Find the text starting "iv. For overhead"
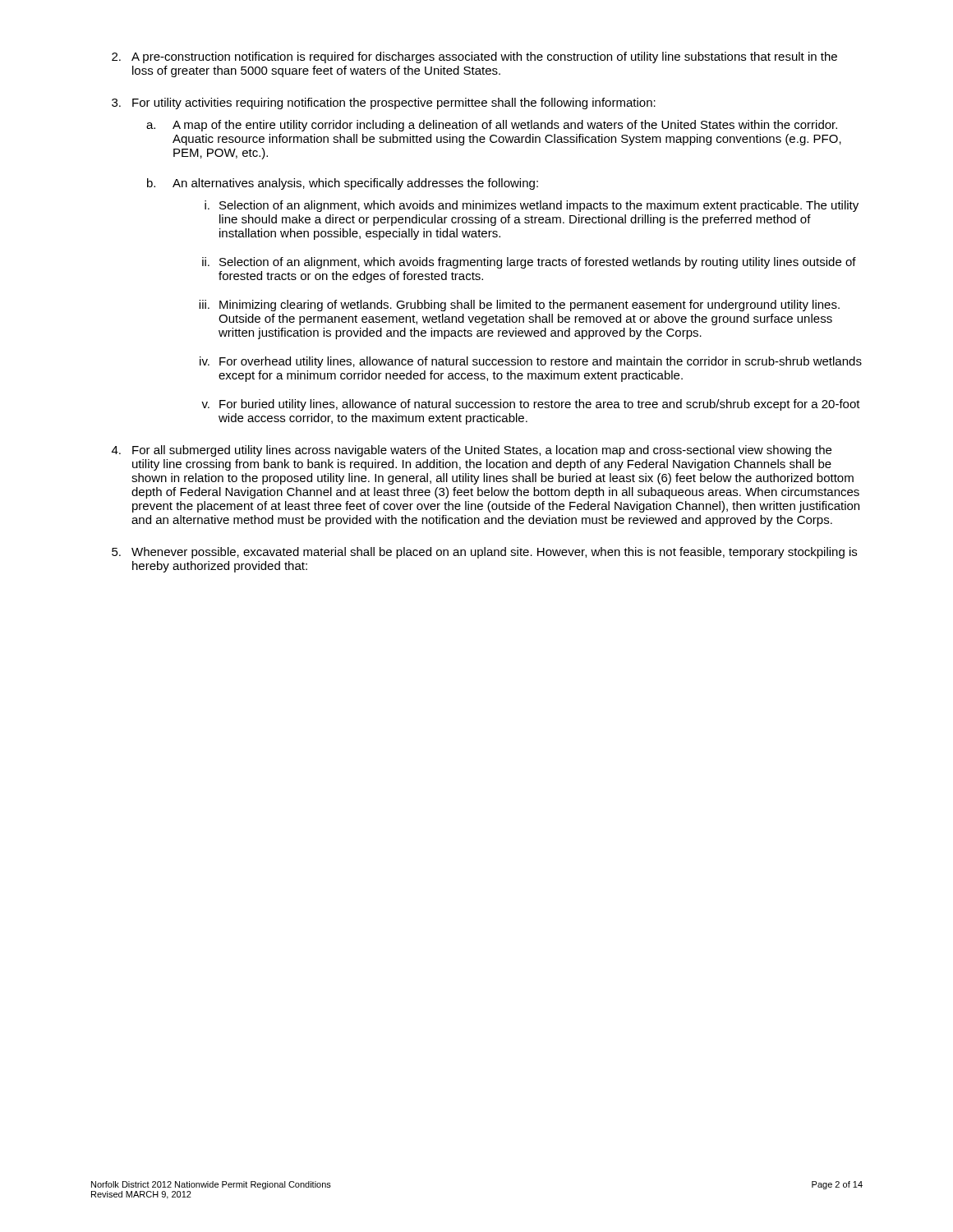The height and width of the screenshot is (1232, 953). click(520, 368)
